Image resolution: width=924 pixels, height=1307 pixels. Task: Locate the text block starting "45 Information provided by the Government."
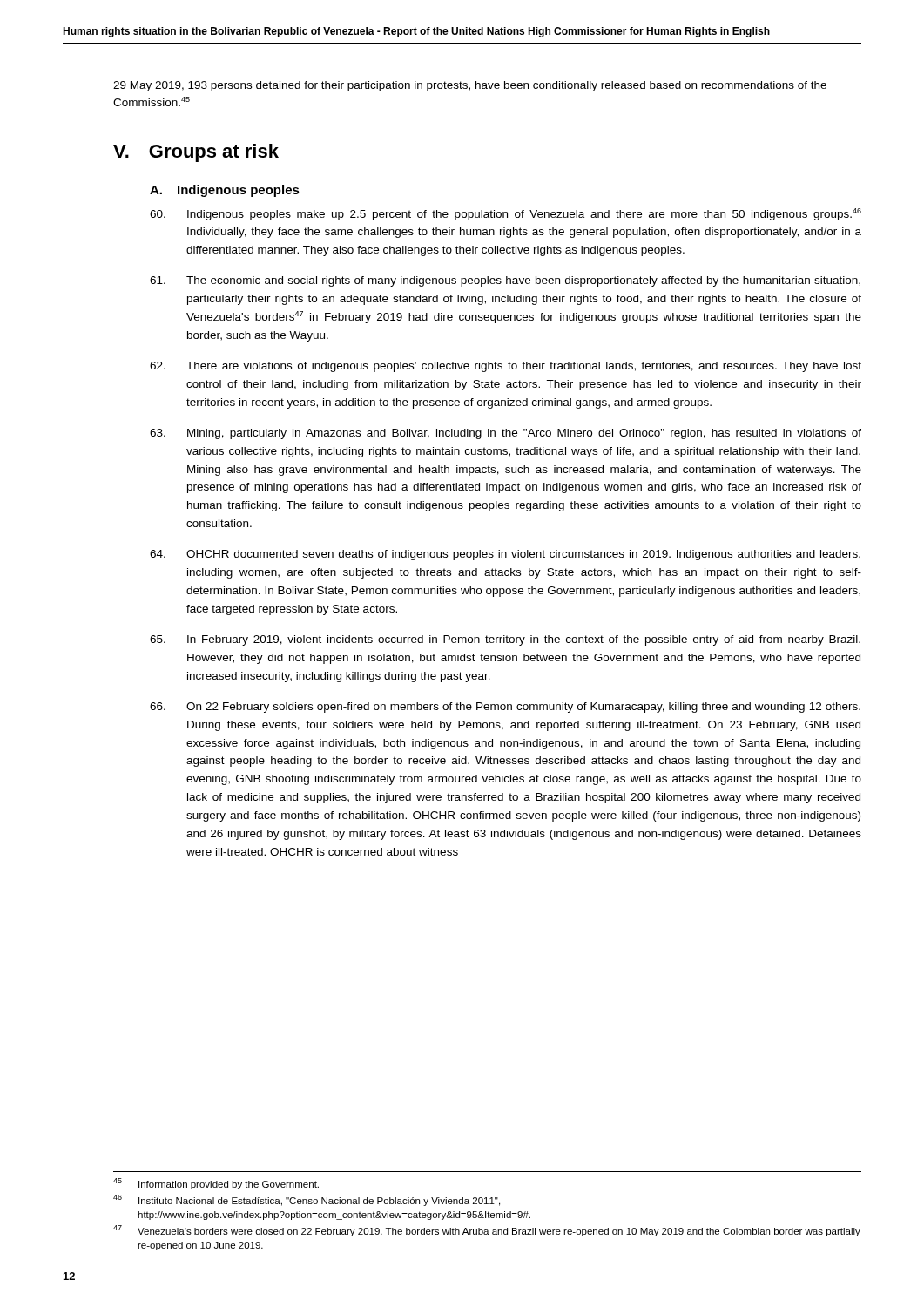(x=216, y=1184)
